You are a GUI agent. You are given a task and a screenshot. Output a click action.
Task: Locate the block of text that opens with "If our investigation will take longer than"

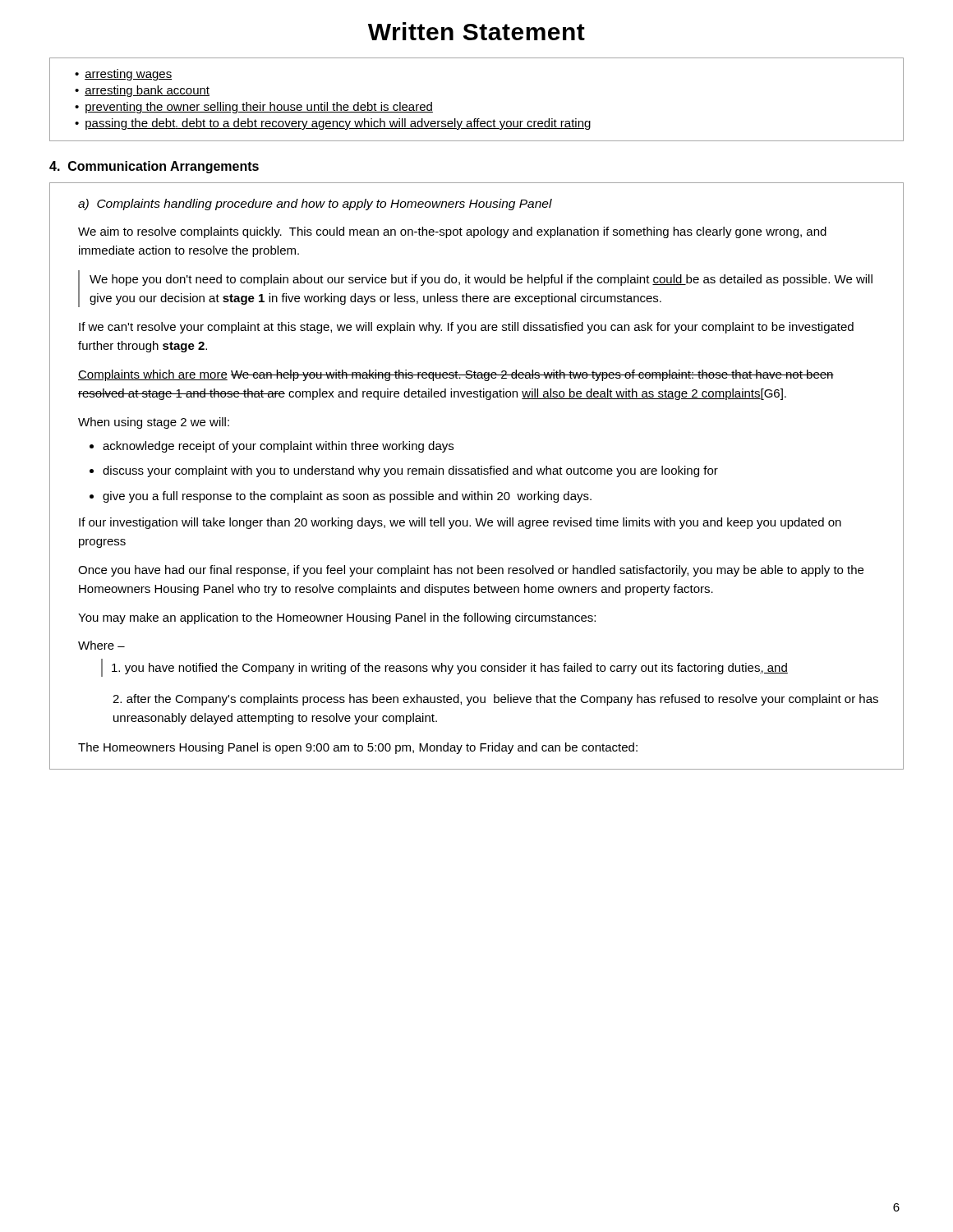pos(460,531)
